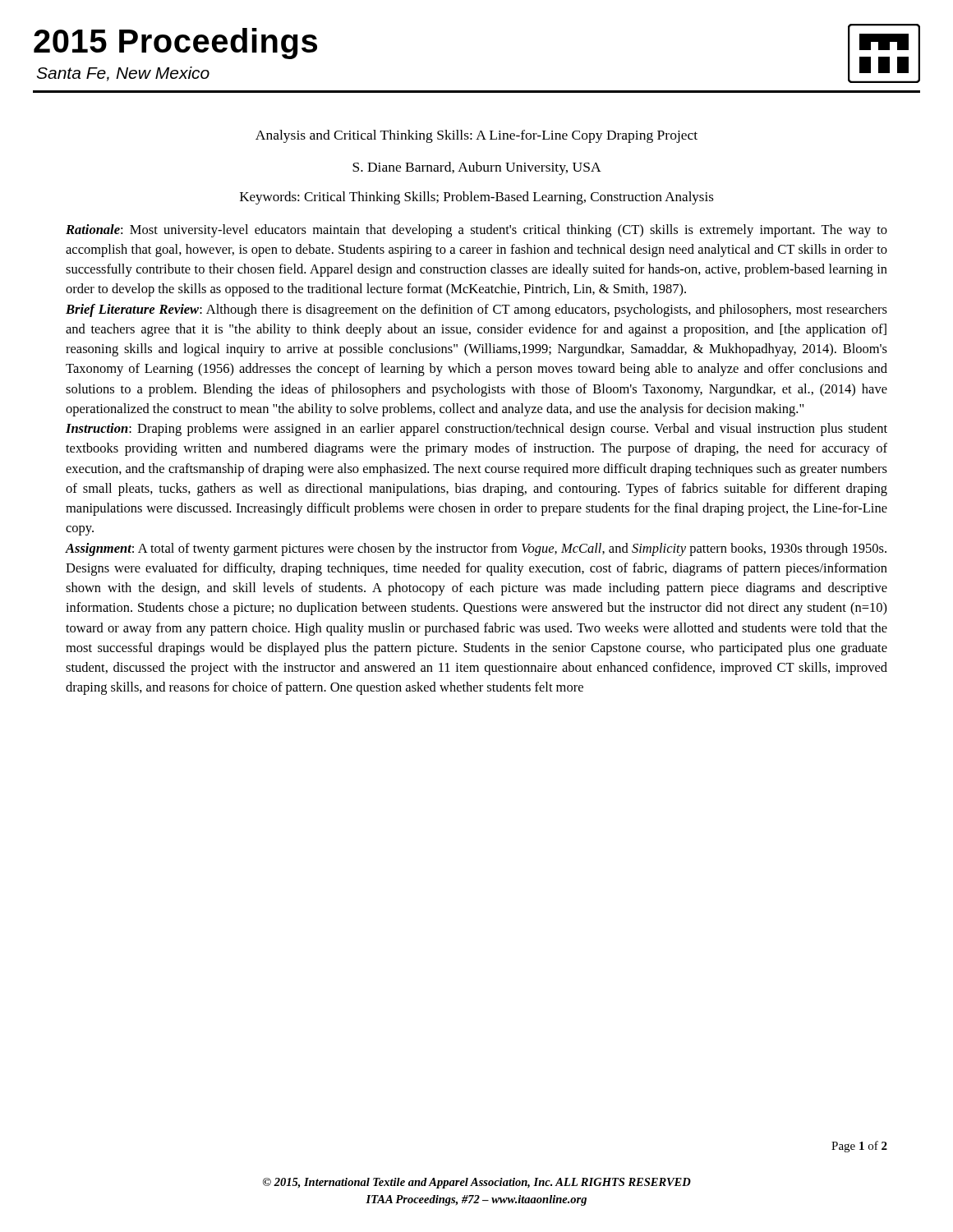Click on the text block that says "Keywords: Critical Thinking"
This screenshot has height=1232, width=953.
click(476, 196)
